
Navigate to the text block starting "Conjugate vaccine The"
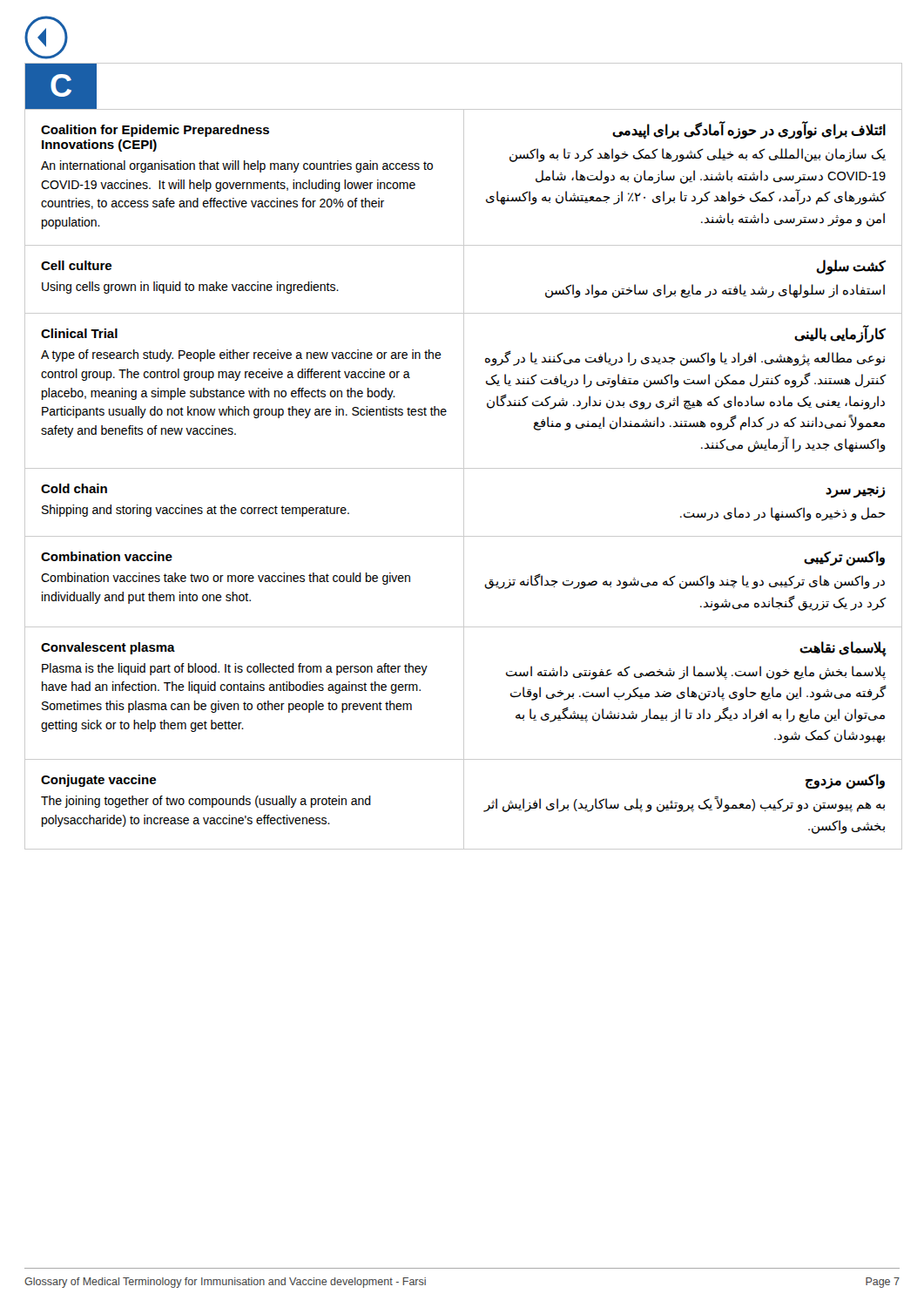pos(244,801)
